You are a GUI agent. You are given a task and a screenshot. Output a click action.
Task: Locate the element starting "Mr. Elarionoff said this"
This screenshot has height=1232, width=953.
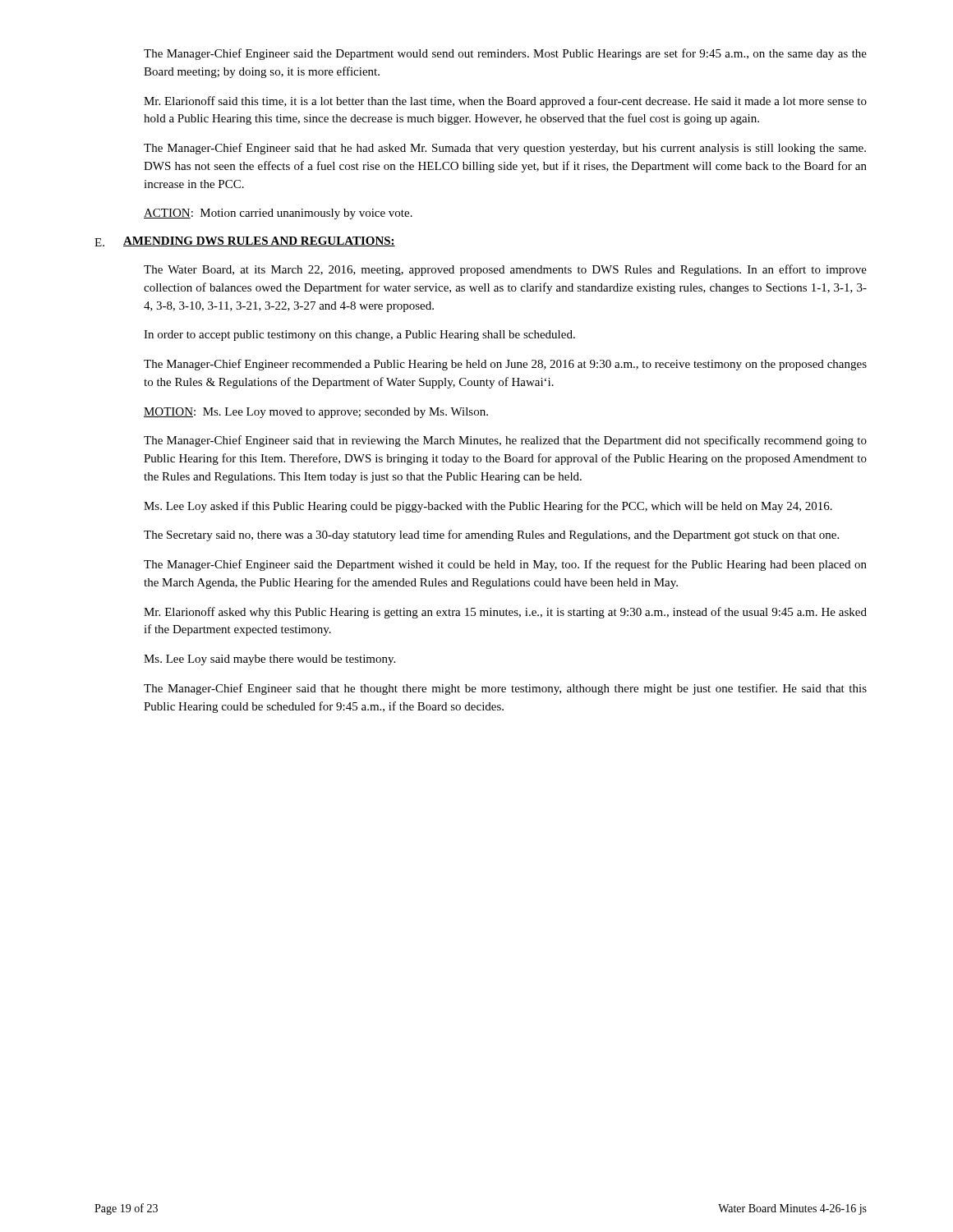click(505, 110)
